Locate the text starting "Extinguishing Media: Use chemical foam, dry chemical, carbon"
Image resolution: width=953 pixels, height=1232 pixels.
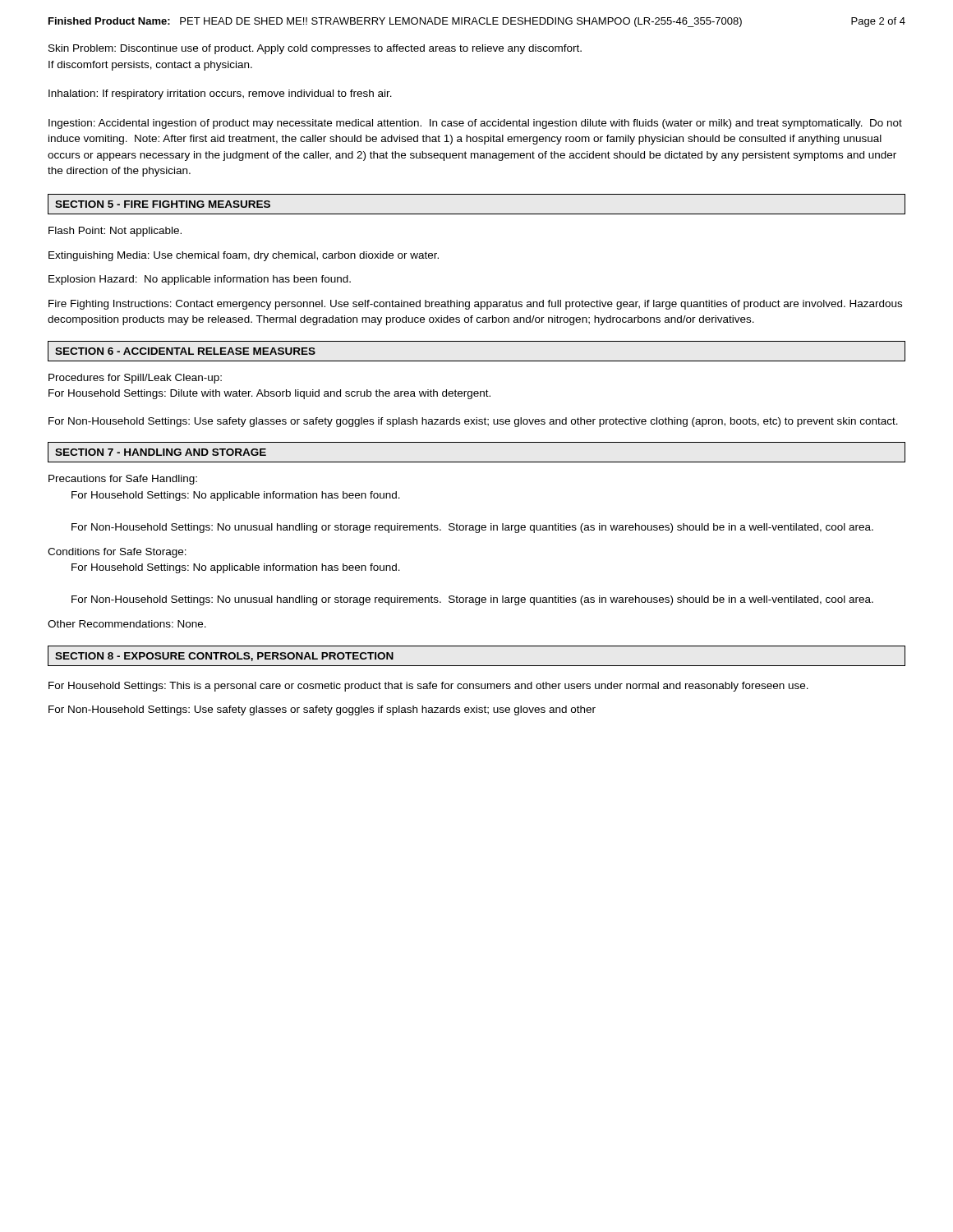click(244, 255)
